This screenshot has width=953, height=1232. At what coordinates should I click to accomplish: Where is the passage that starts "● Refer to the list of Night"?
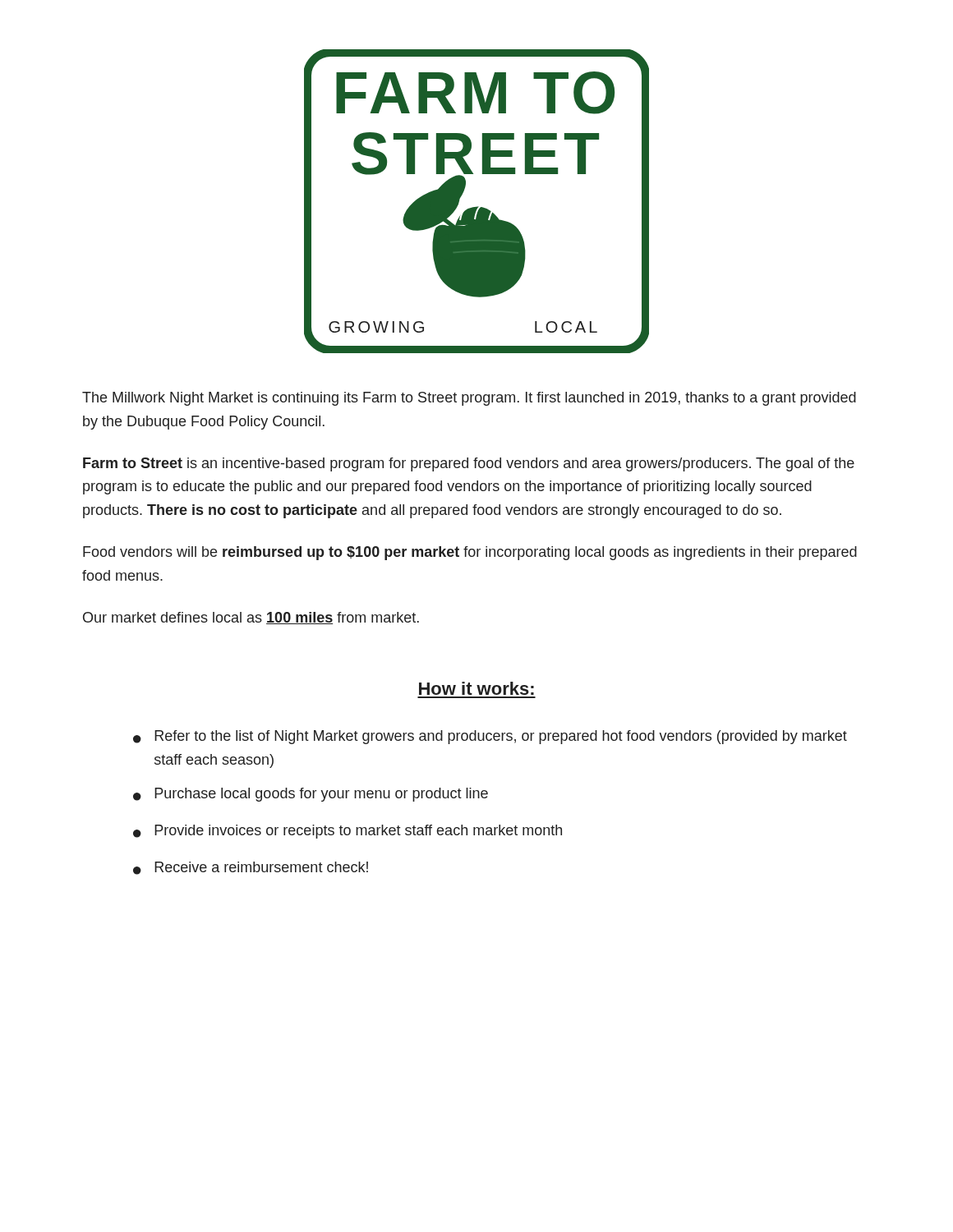pyautogui.click(x=501, y=748)
